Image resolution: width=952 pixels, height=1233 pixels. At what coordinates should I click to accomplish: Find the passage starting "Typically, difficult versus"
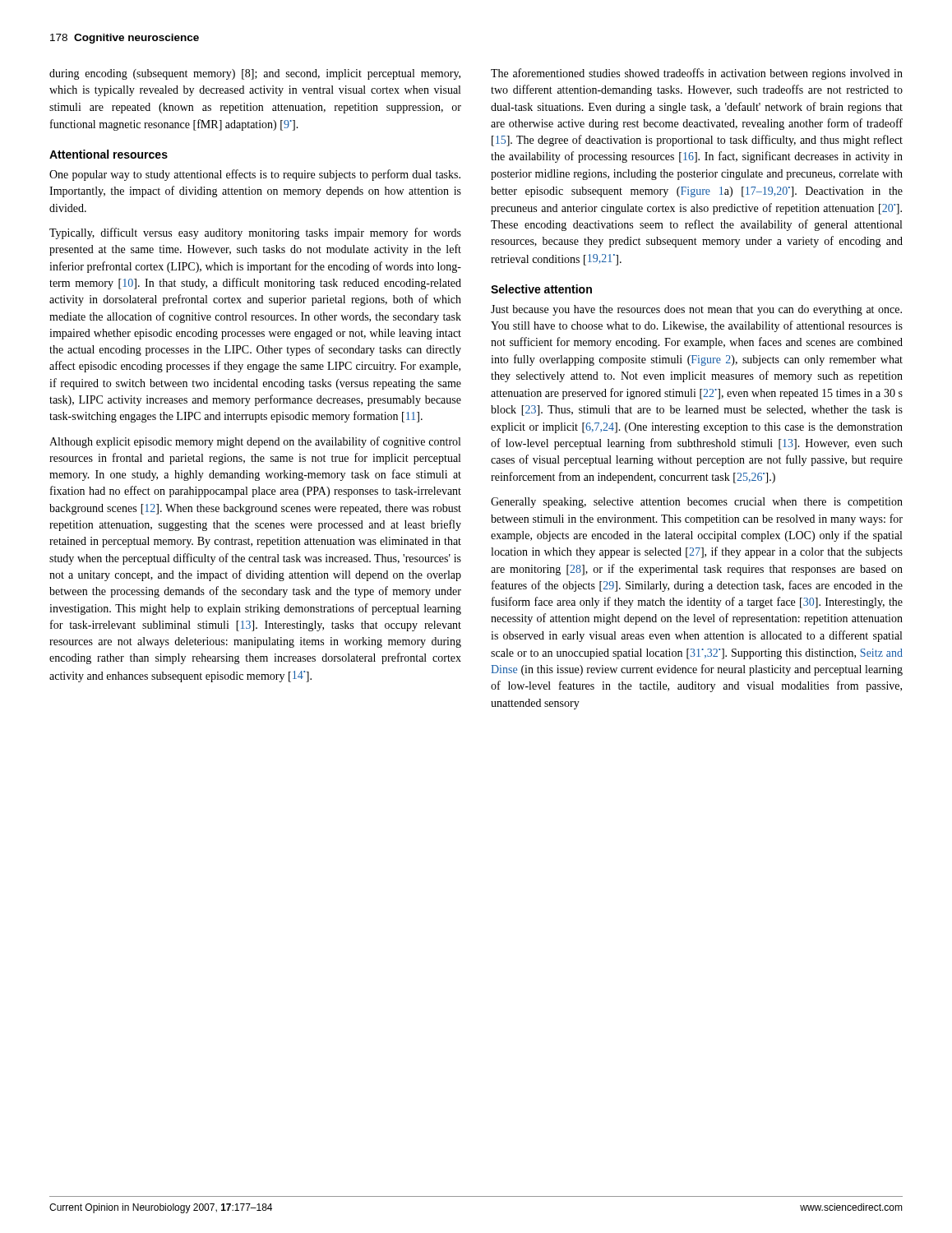pos(255,325)
